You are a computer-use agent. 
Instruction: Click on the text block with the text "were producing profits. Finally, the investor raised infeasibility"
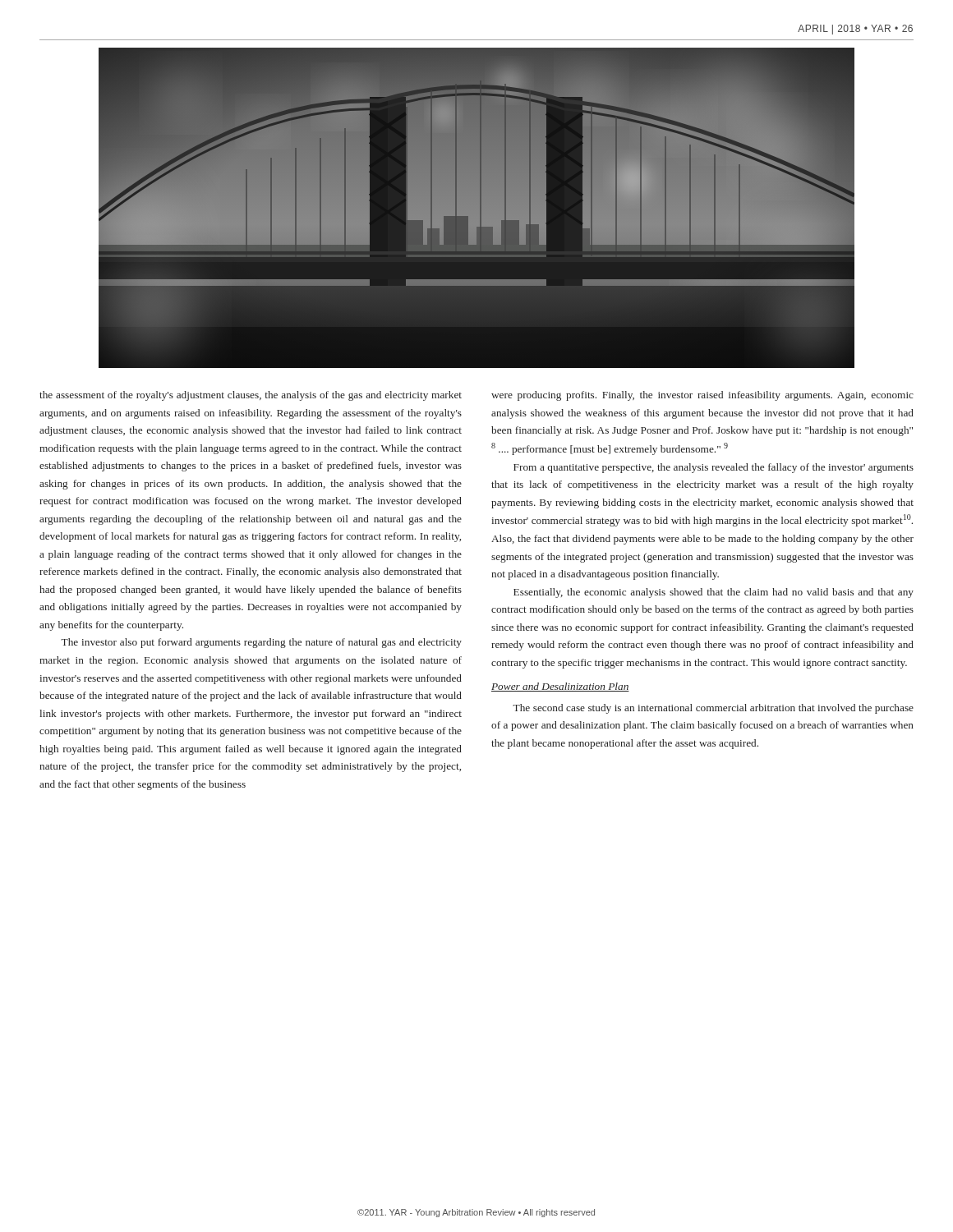point(702,529)
